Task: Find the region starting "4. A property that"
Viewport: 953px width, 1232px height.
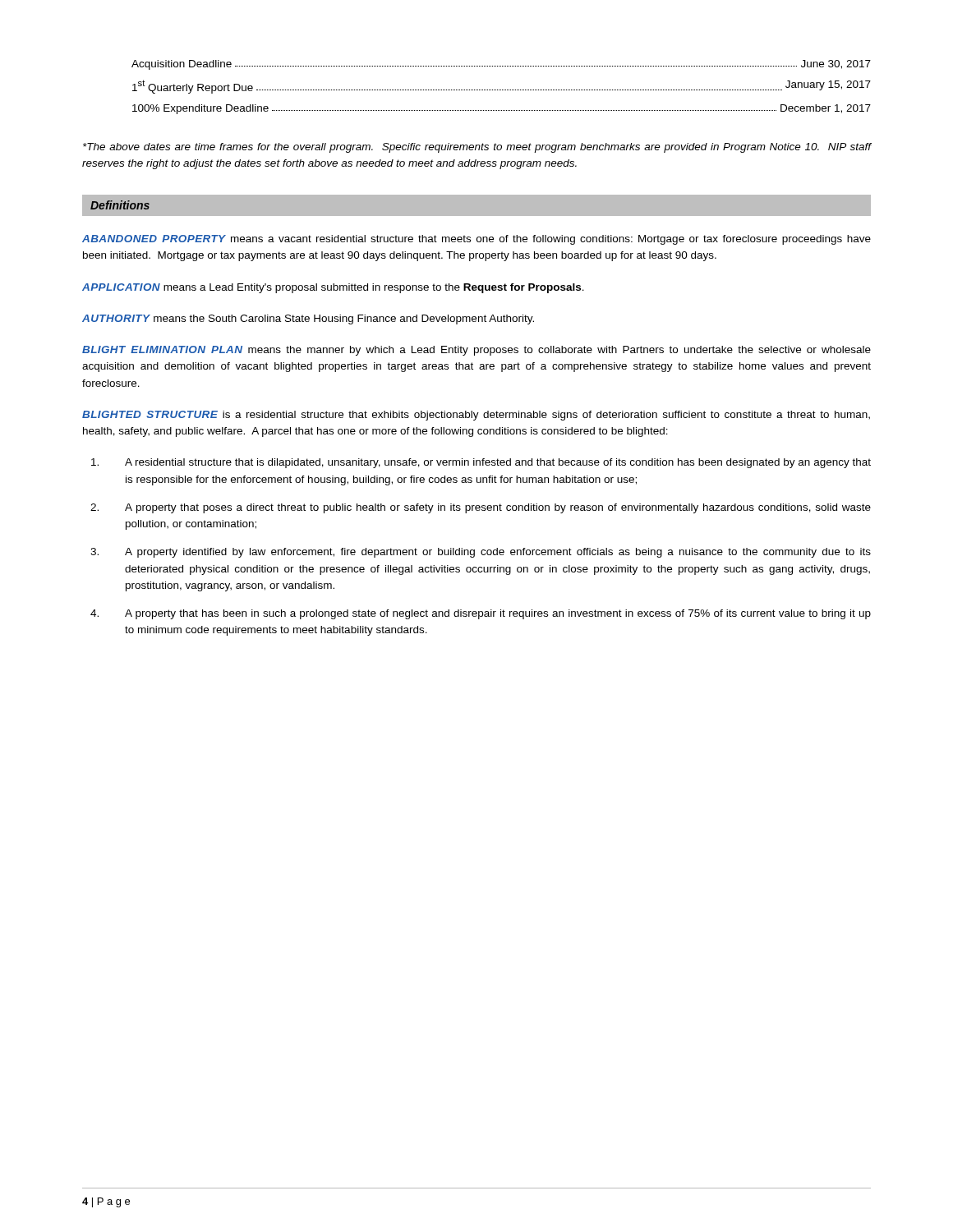Action: pos(476,622)
